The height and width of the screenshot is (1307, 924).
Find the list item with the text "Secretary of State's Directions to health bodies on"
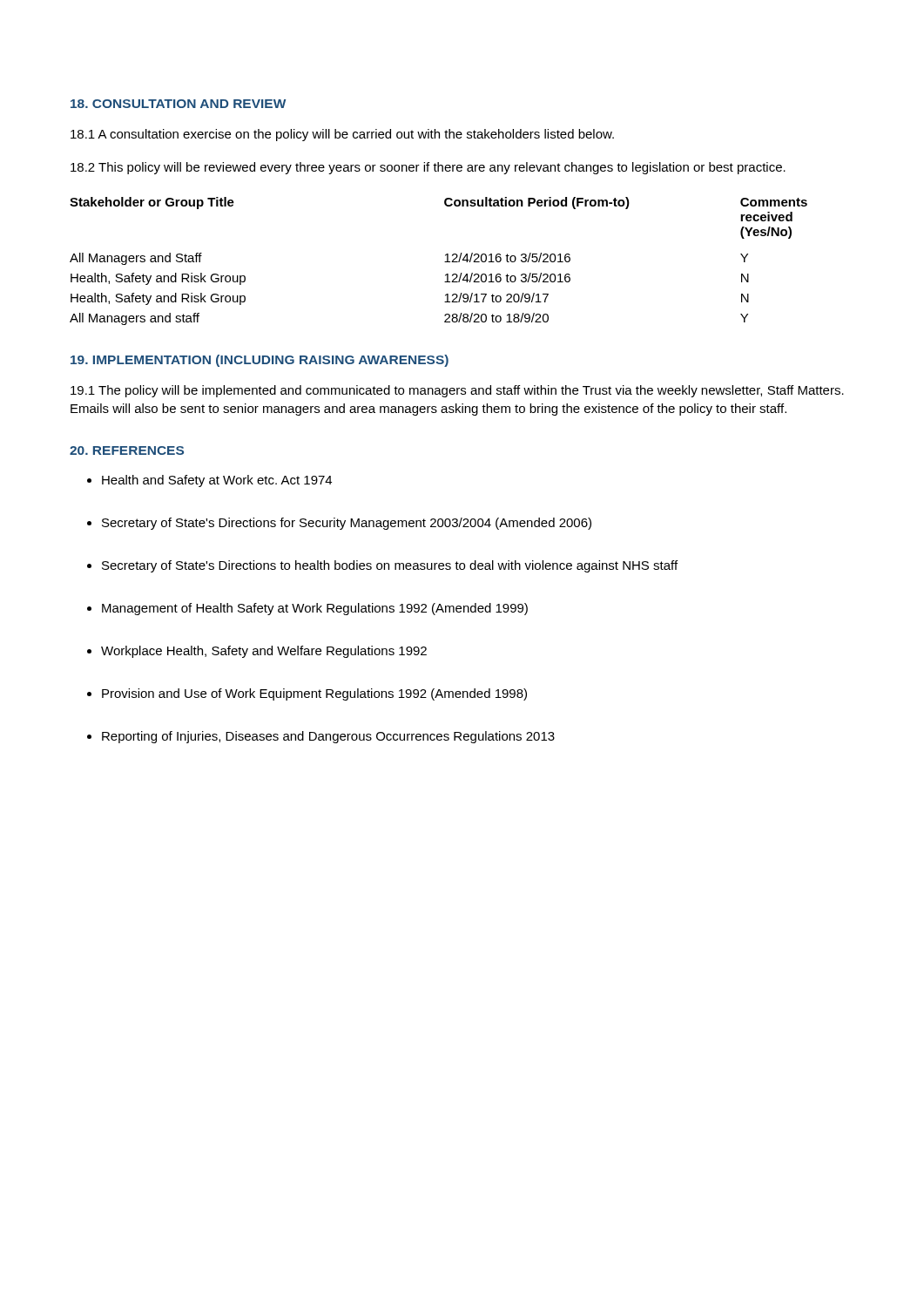(x=478, y=565)
